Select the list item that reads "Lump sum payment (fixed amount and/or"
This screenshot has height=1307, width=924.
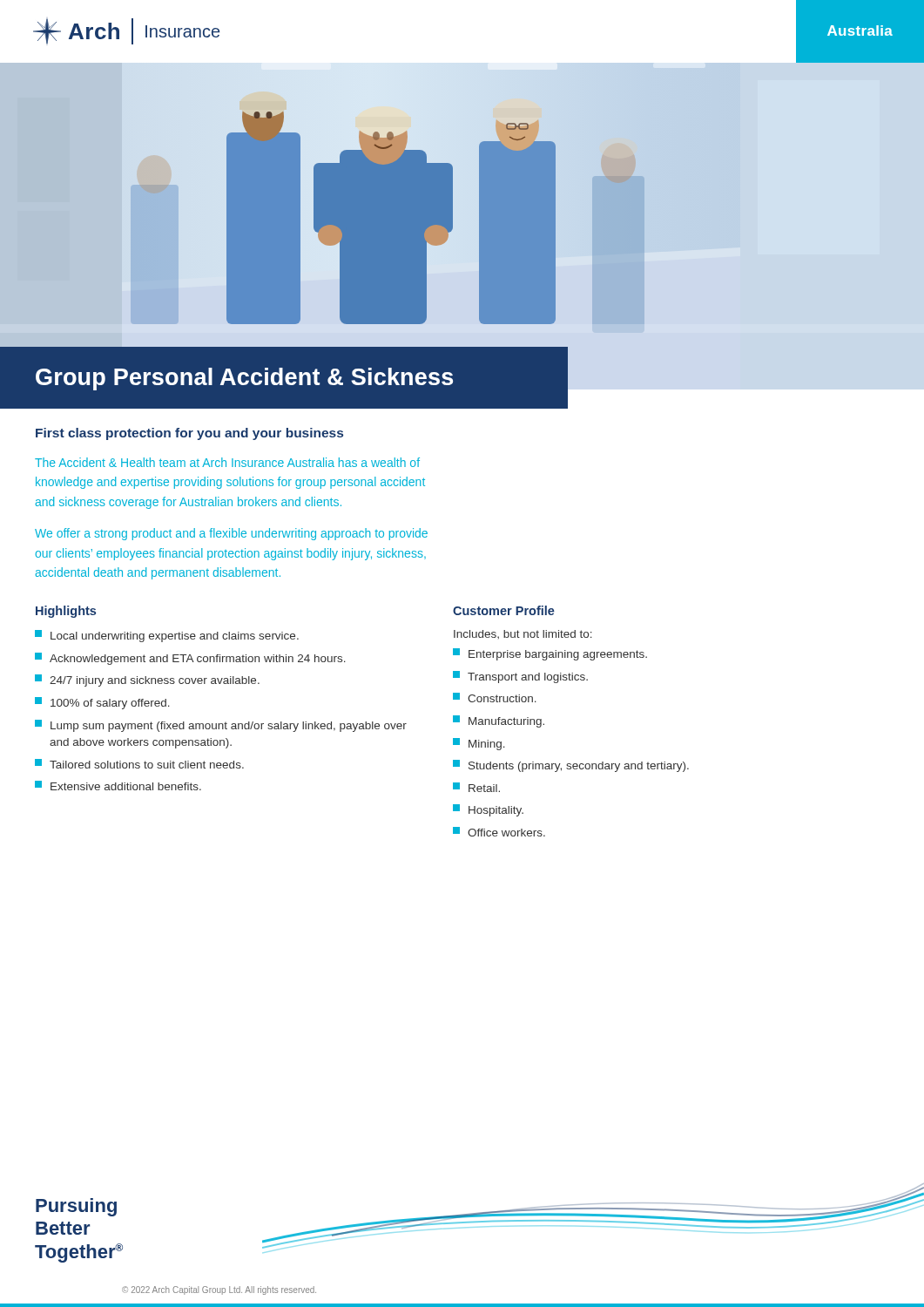226,734
